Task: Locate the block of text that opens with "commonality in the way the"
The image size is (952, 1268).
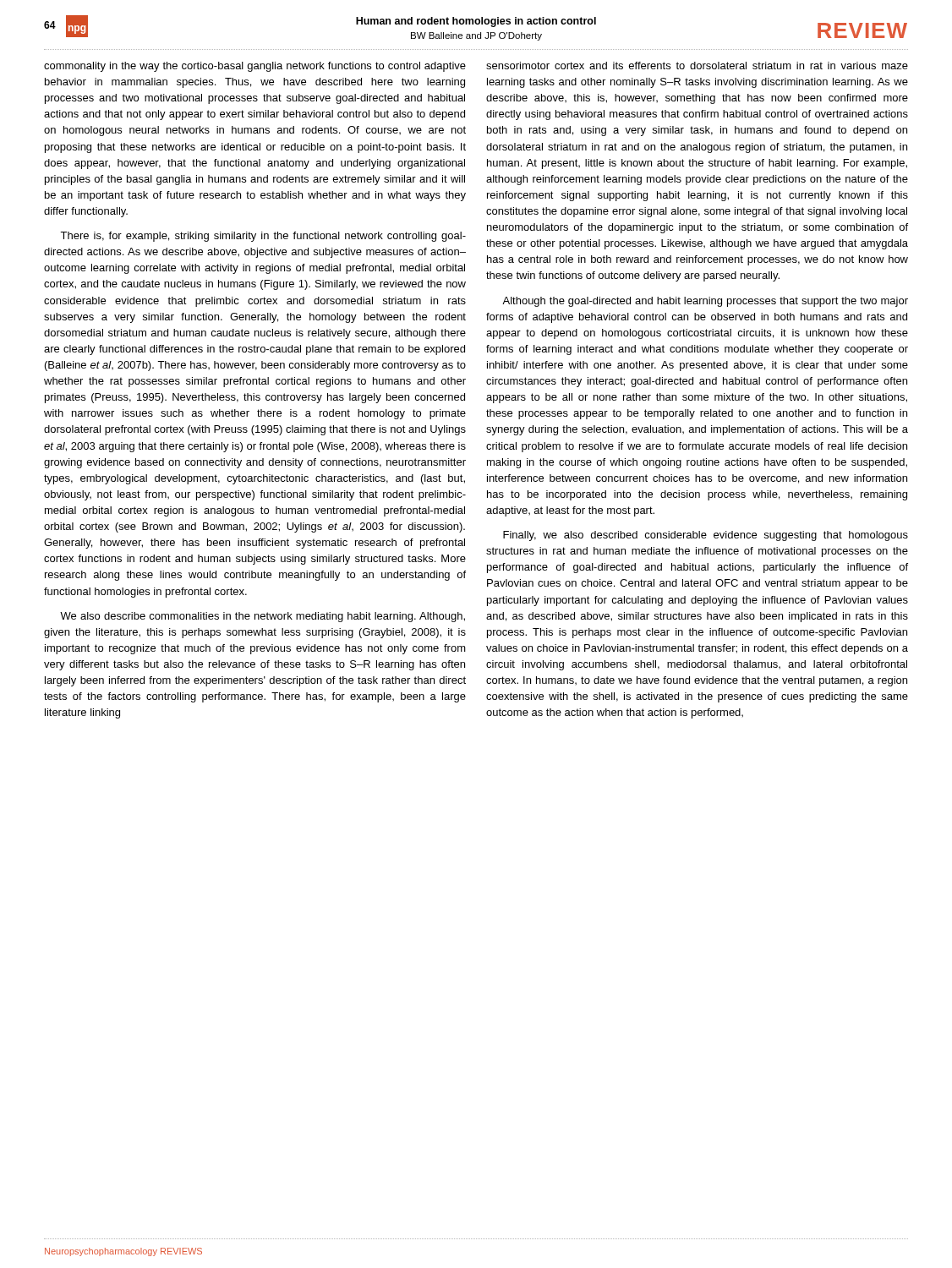Action: [x=255, y=389]
